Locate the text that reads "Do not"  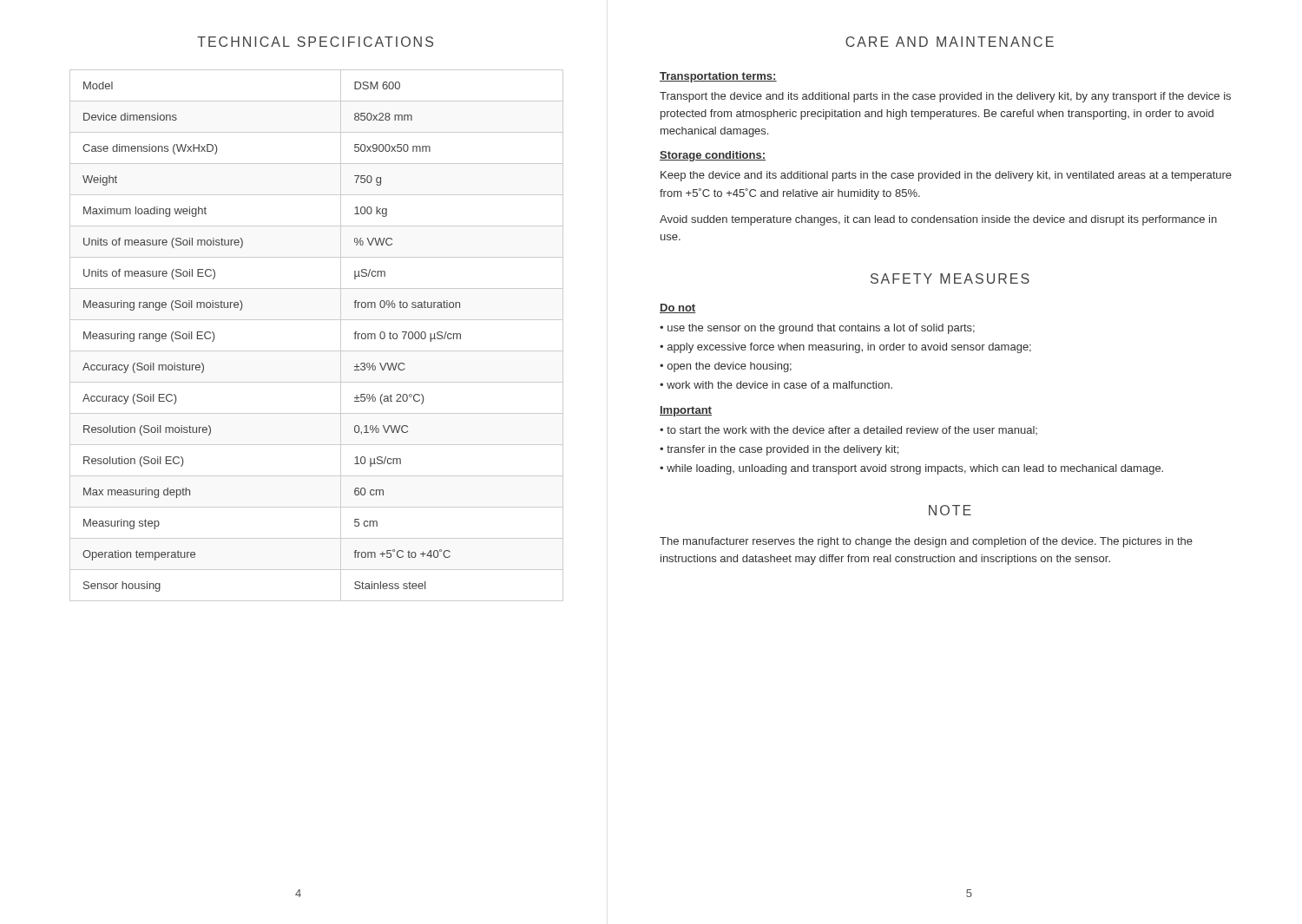(x=678, y=308)
